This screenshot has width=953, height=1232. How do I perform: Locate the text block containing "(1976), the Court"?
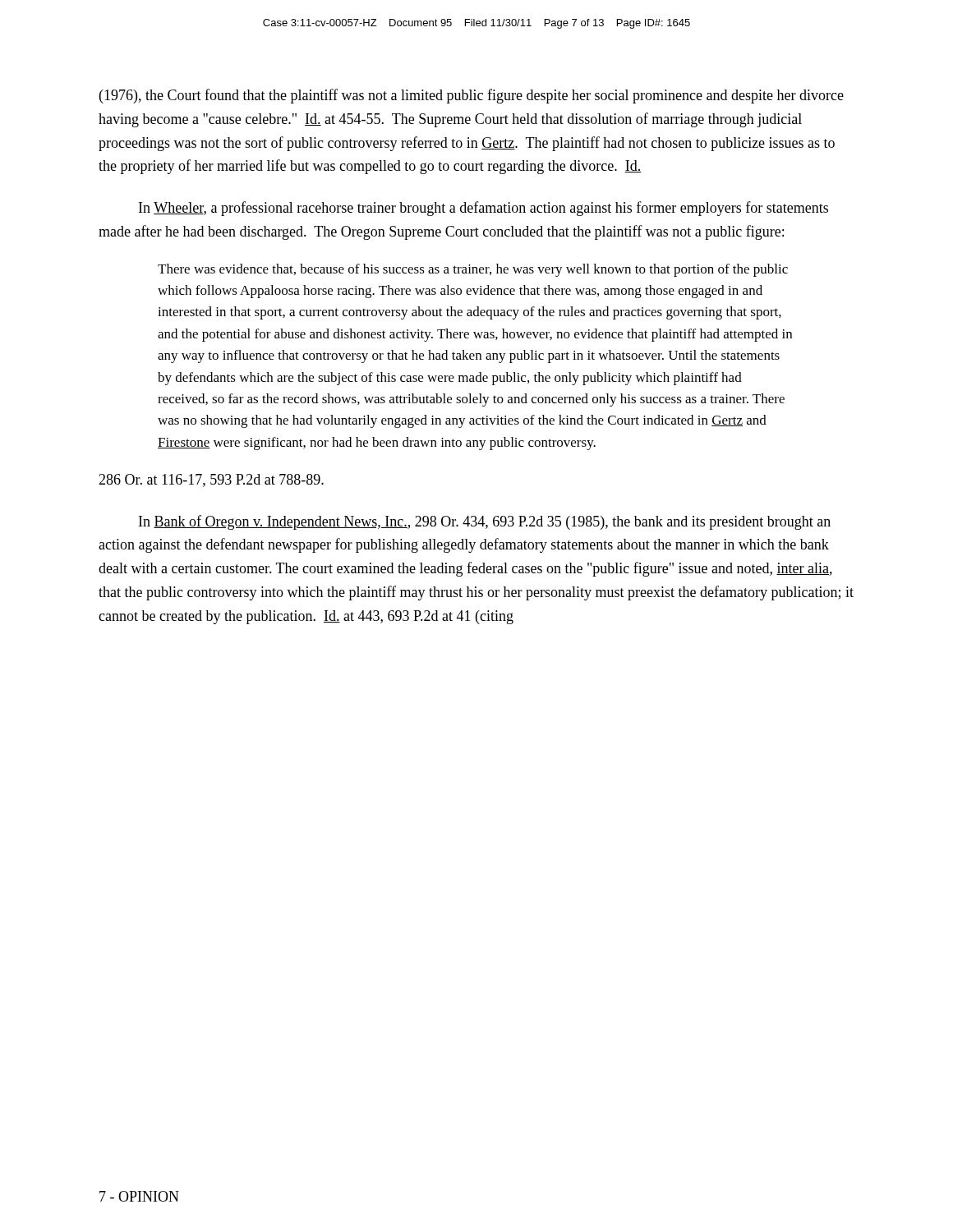click(471, 131)
